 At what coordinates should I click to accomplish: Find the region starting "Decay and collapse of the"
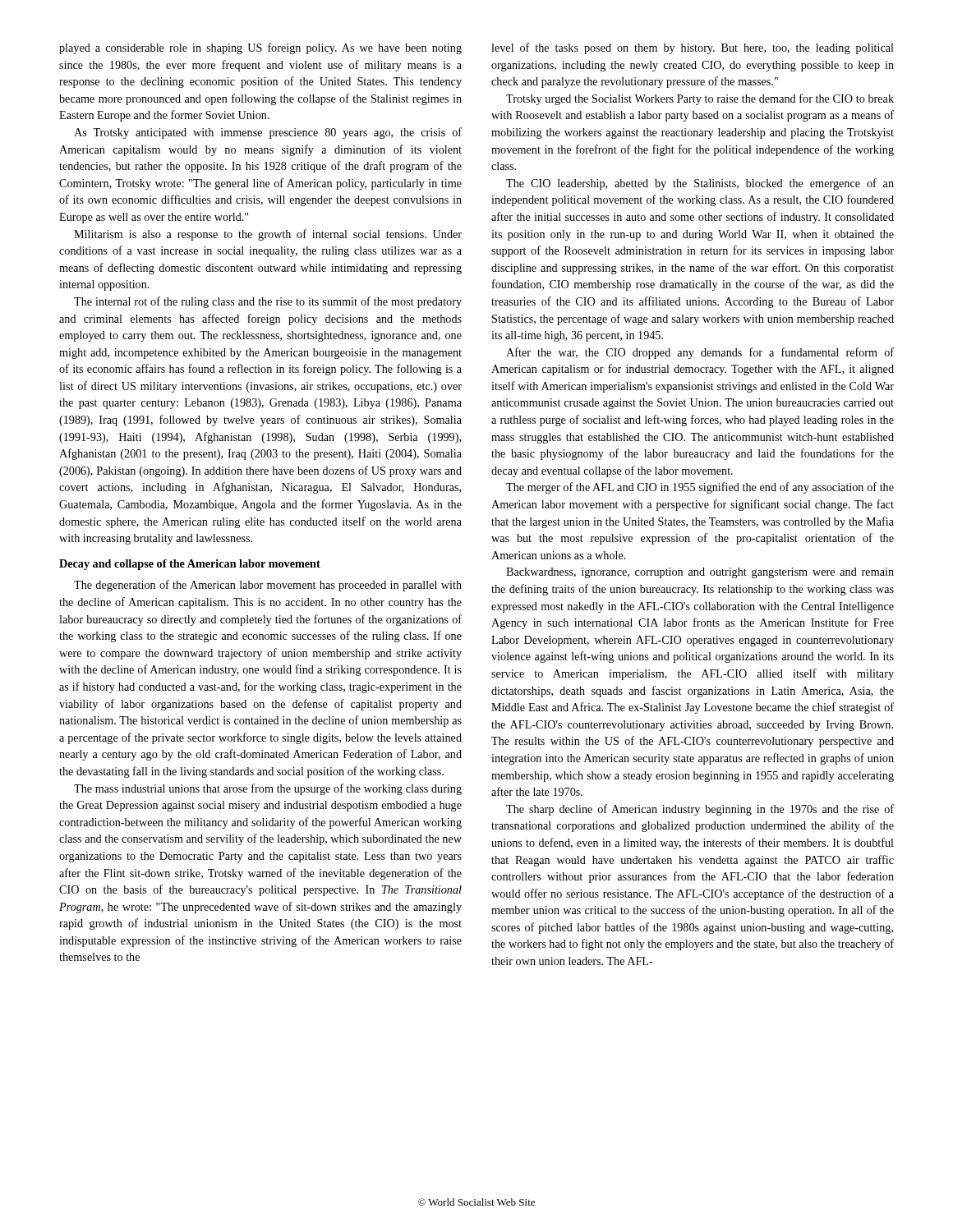(260, 564)
